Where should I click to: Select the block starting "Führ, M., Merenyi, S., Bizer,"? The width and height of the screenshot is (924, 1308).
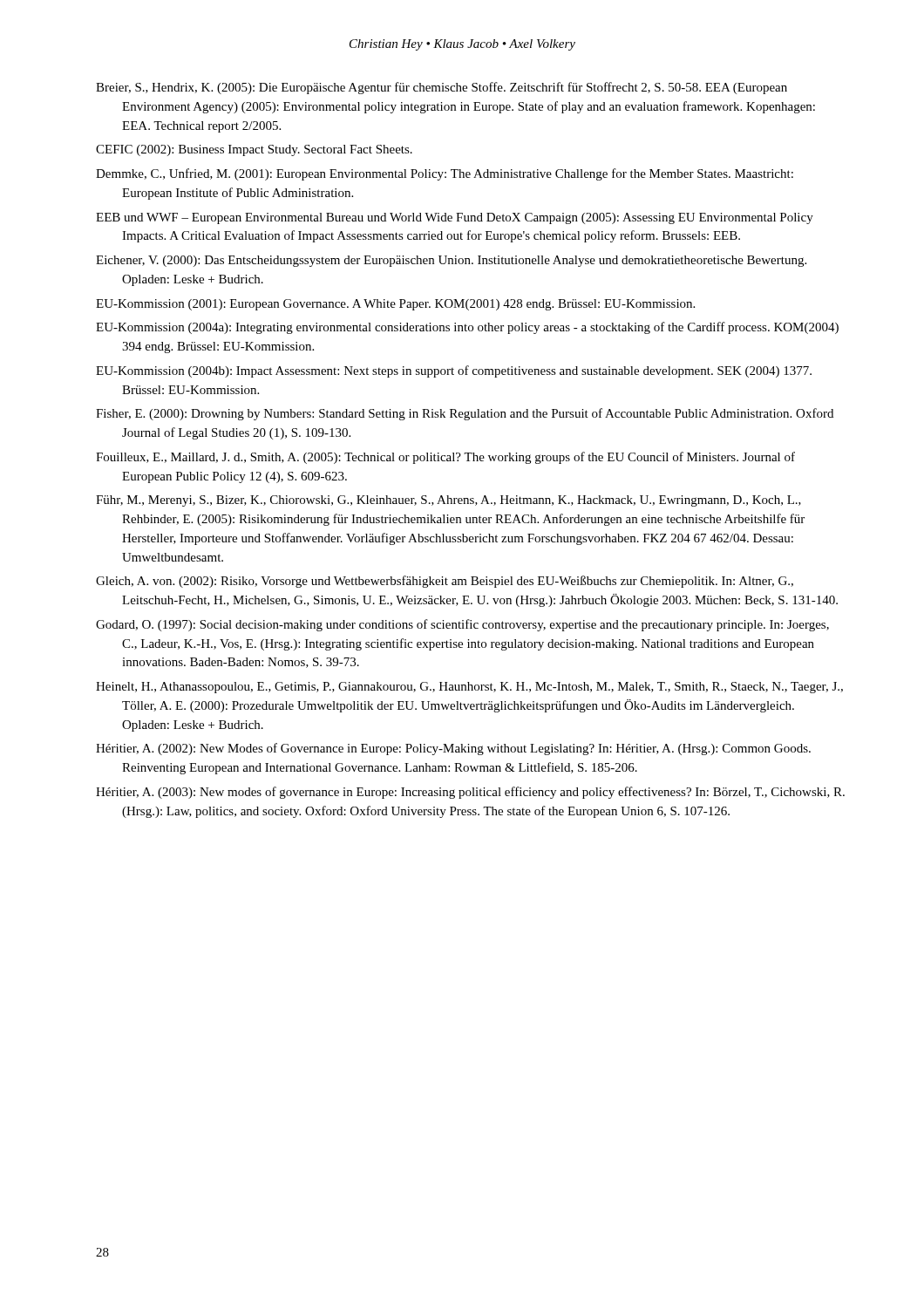click(450, 528)
